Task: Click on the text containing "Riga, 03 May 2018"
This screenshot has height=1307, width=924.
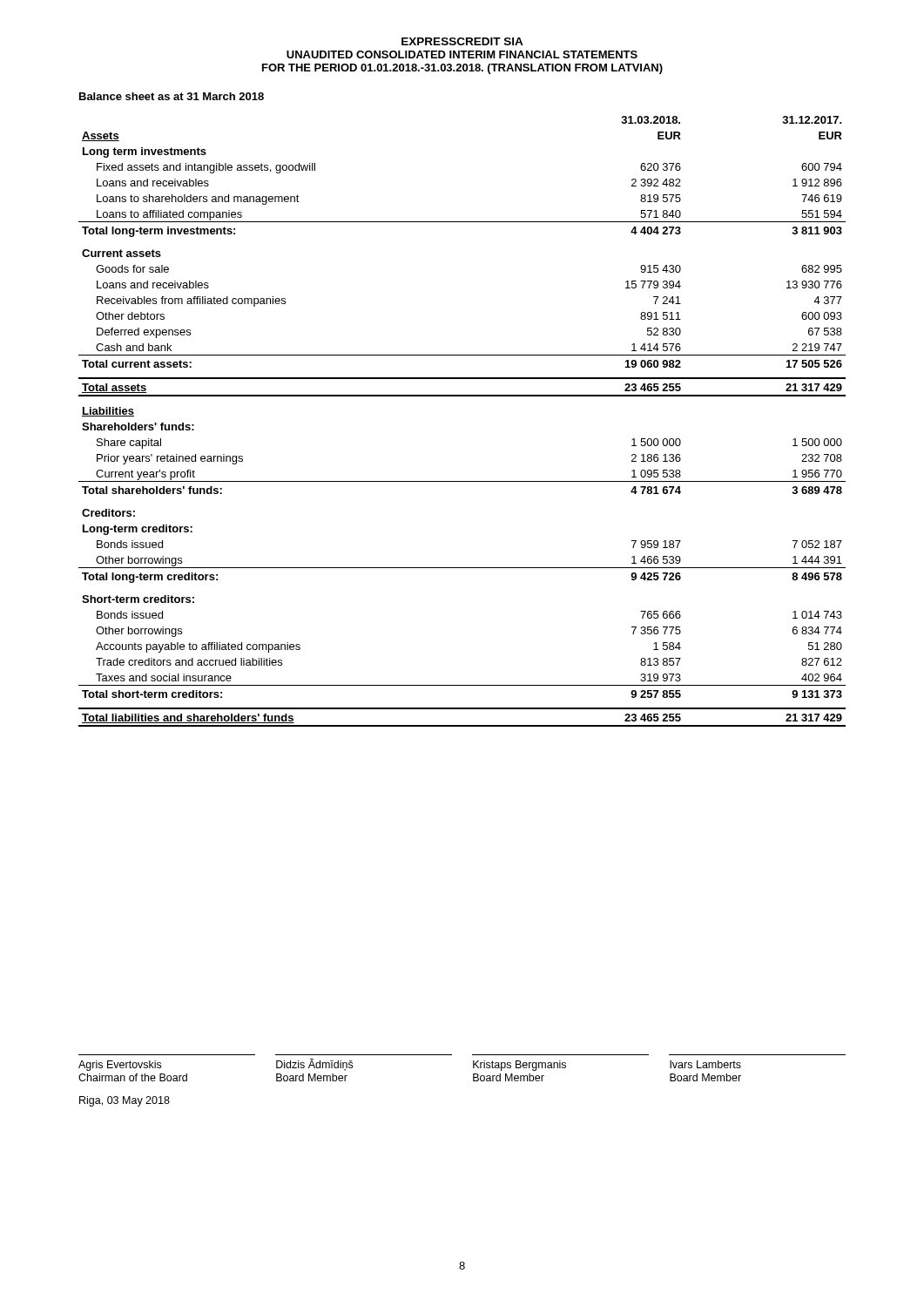Action: (124, 1100)
